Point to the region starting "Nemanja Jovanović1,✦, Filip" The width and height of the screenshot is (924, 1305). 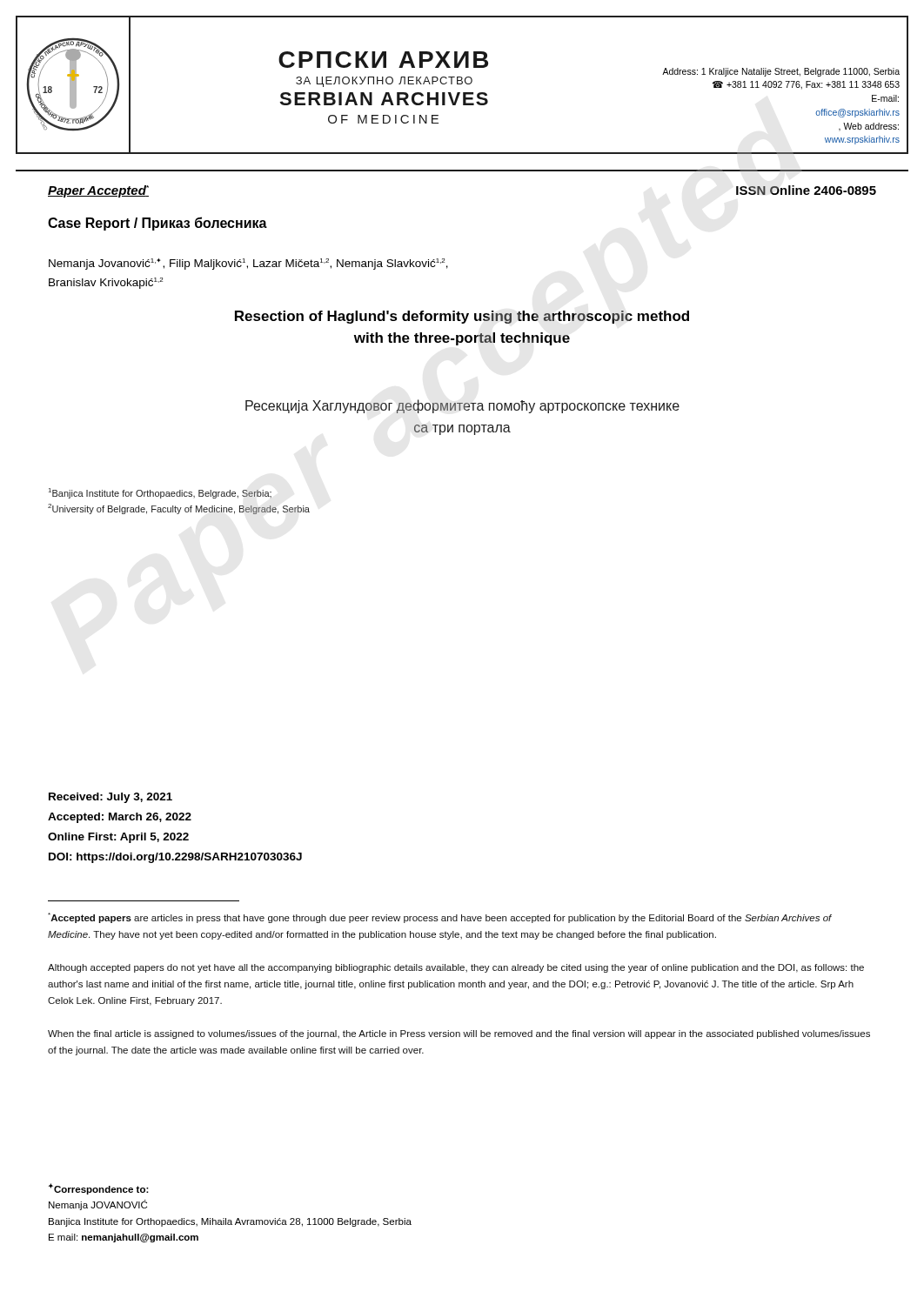248,272
